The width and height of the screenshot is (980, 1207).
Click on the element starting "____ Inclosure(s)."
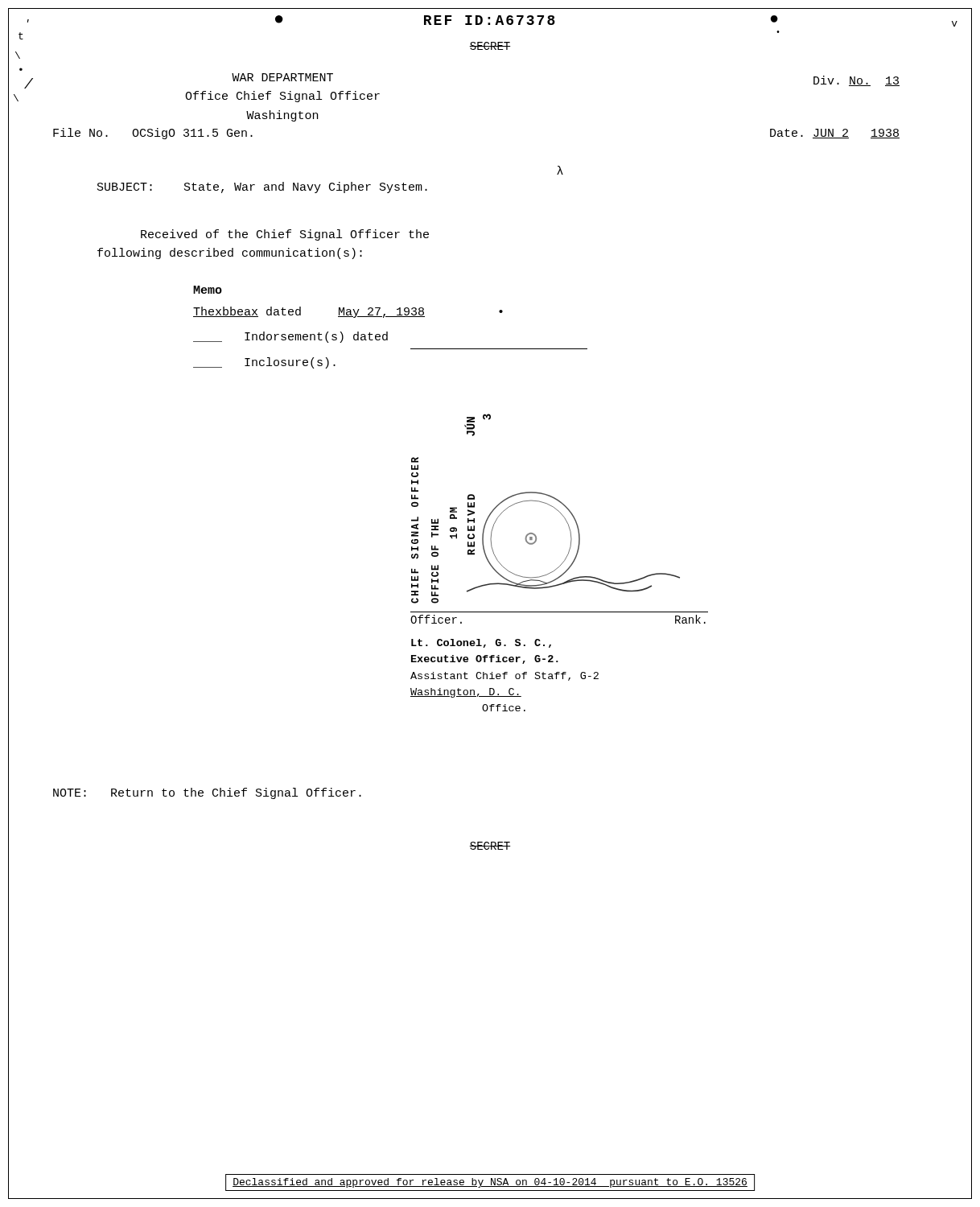[266, 363]
